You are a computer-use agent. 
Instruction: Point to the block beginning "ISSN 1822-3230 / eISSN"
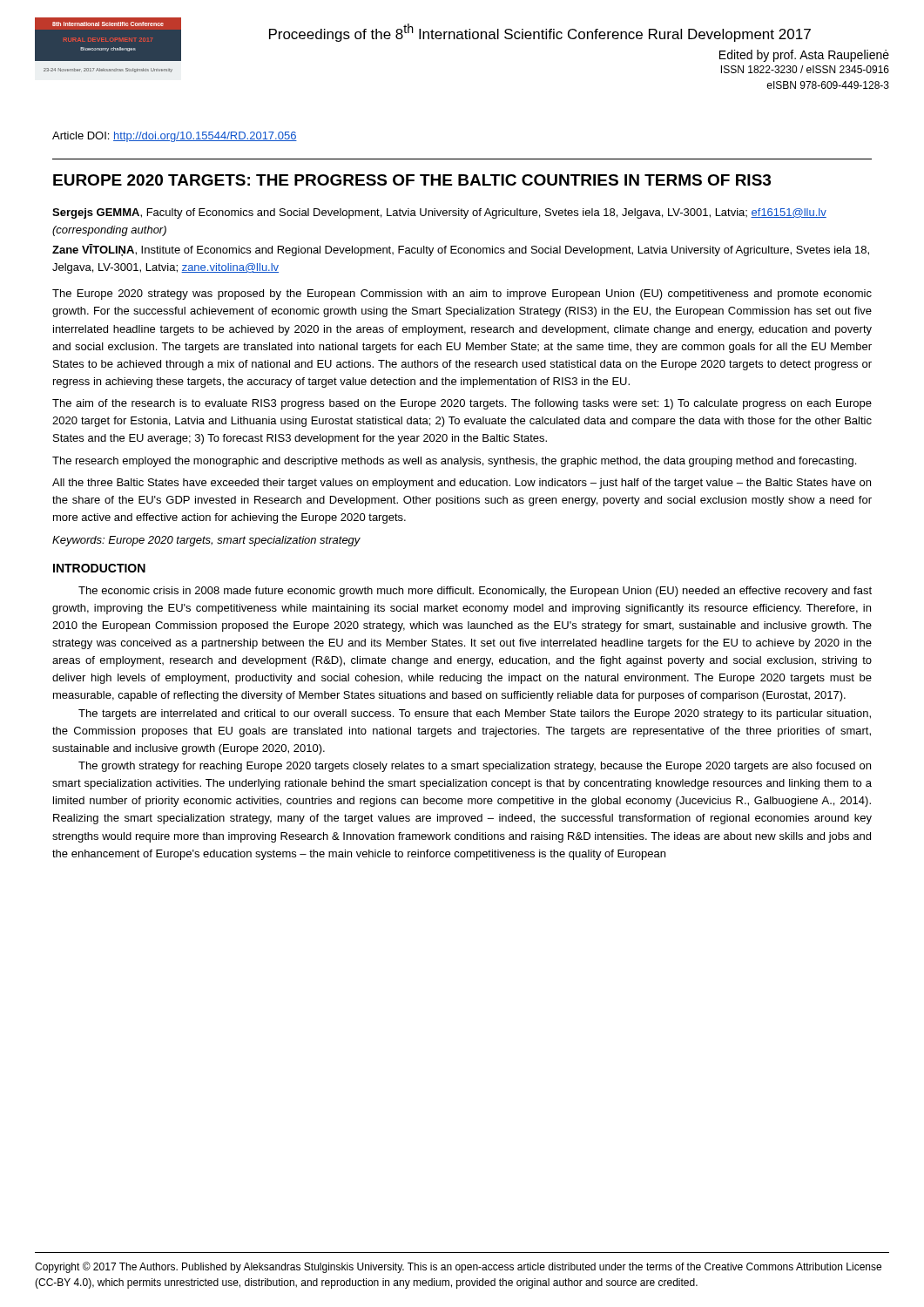pos(805,77)
